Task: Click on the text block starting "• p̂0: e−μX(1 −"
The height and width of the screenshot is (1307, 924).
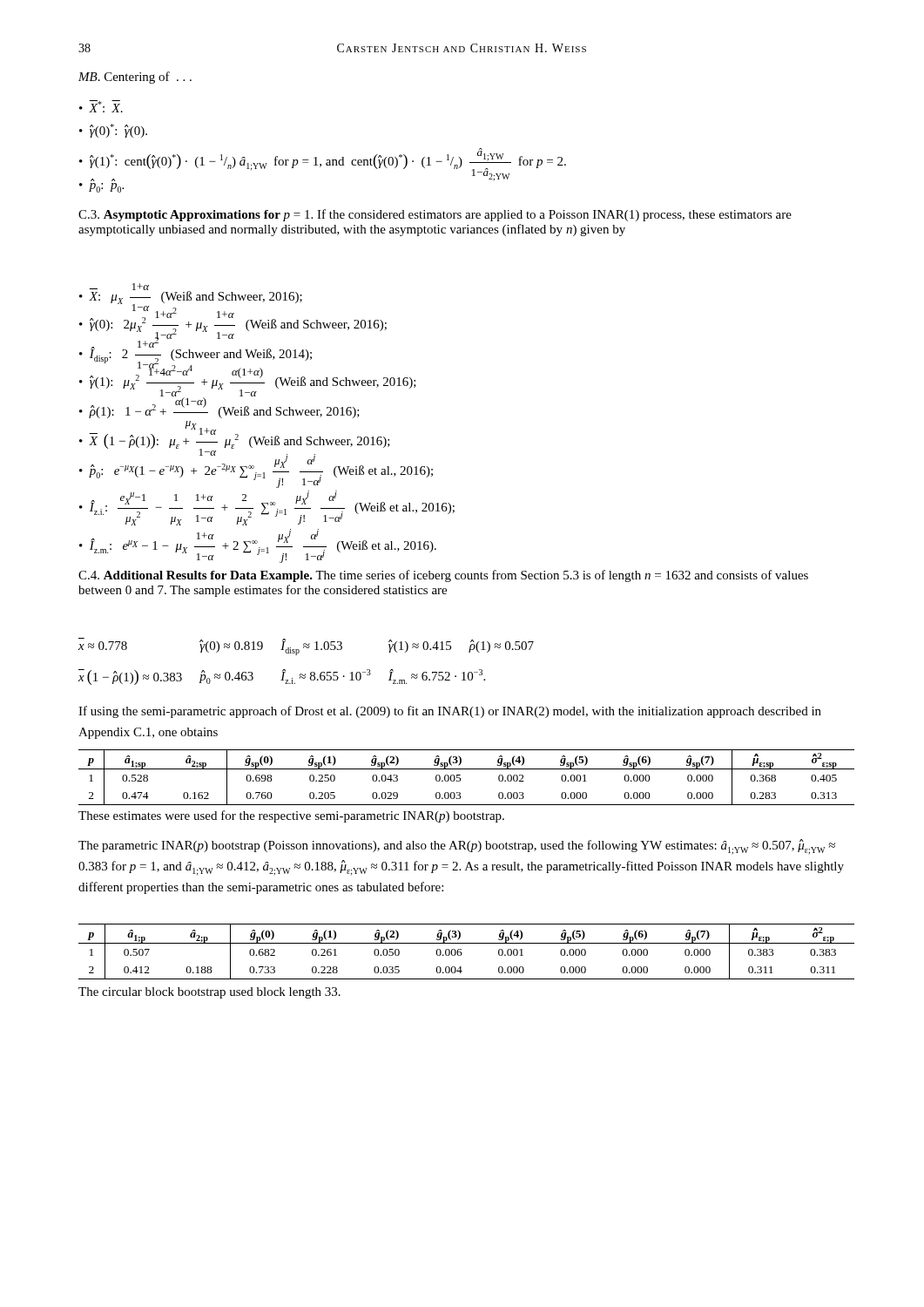Action: (256, 472)
